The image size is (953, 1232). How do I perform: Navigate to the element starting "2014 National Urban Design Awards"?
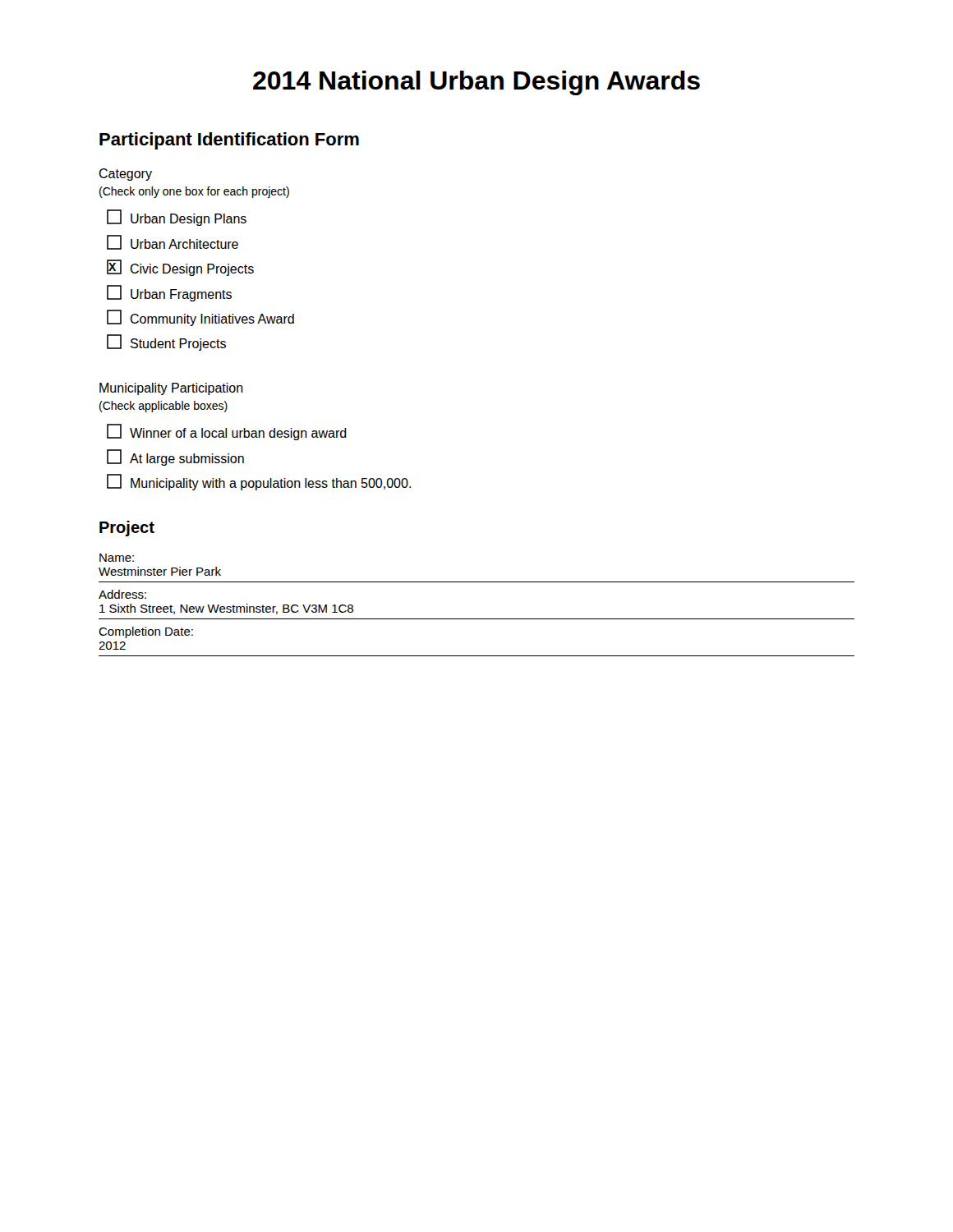coord(476,81)
